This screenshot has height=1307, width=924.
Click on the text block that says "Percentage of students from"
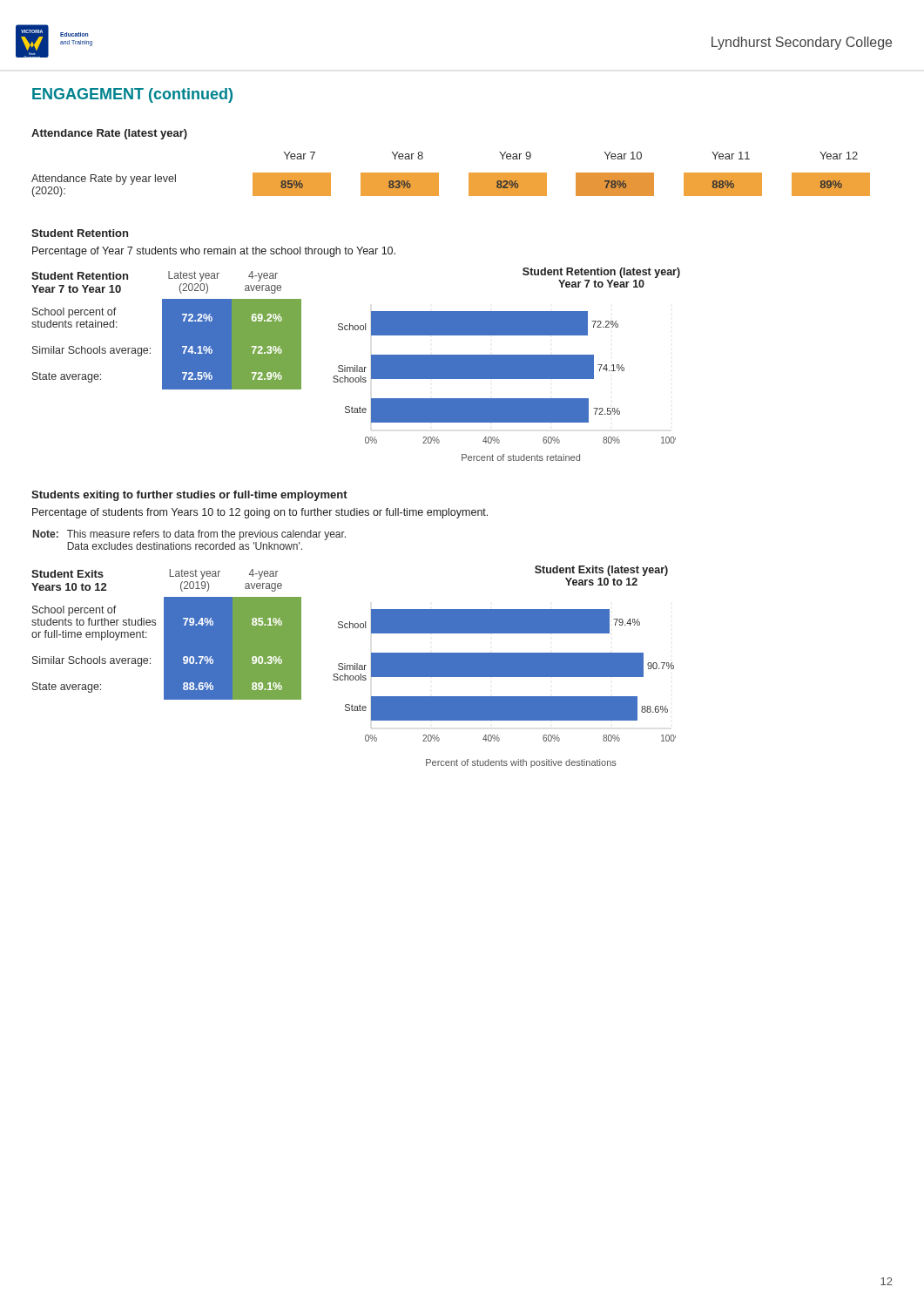pyautogui.click(x=260, y=512)
